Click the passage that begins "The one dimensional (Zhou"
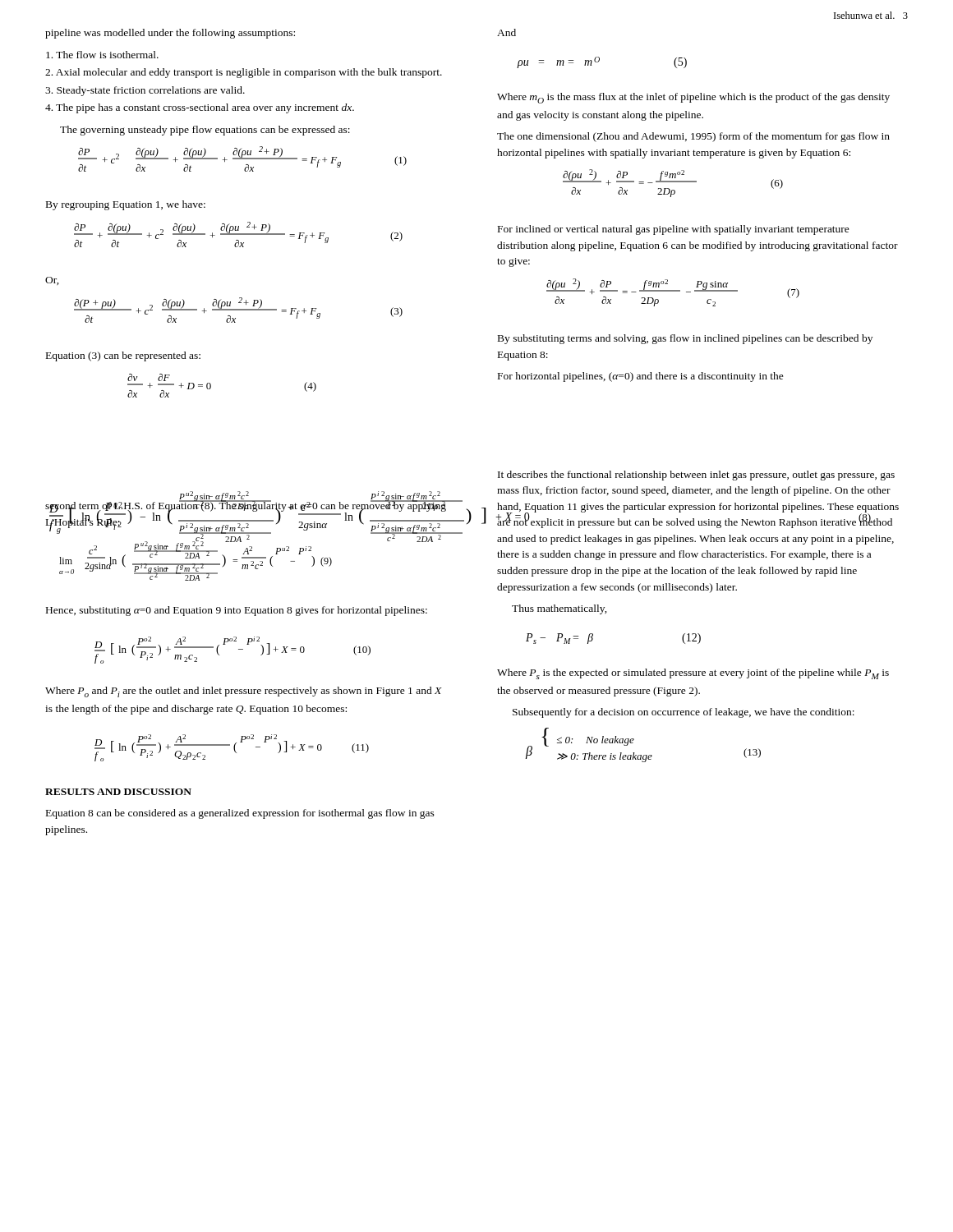The height and width of the screenshot is (1232, 953). 693,144
